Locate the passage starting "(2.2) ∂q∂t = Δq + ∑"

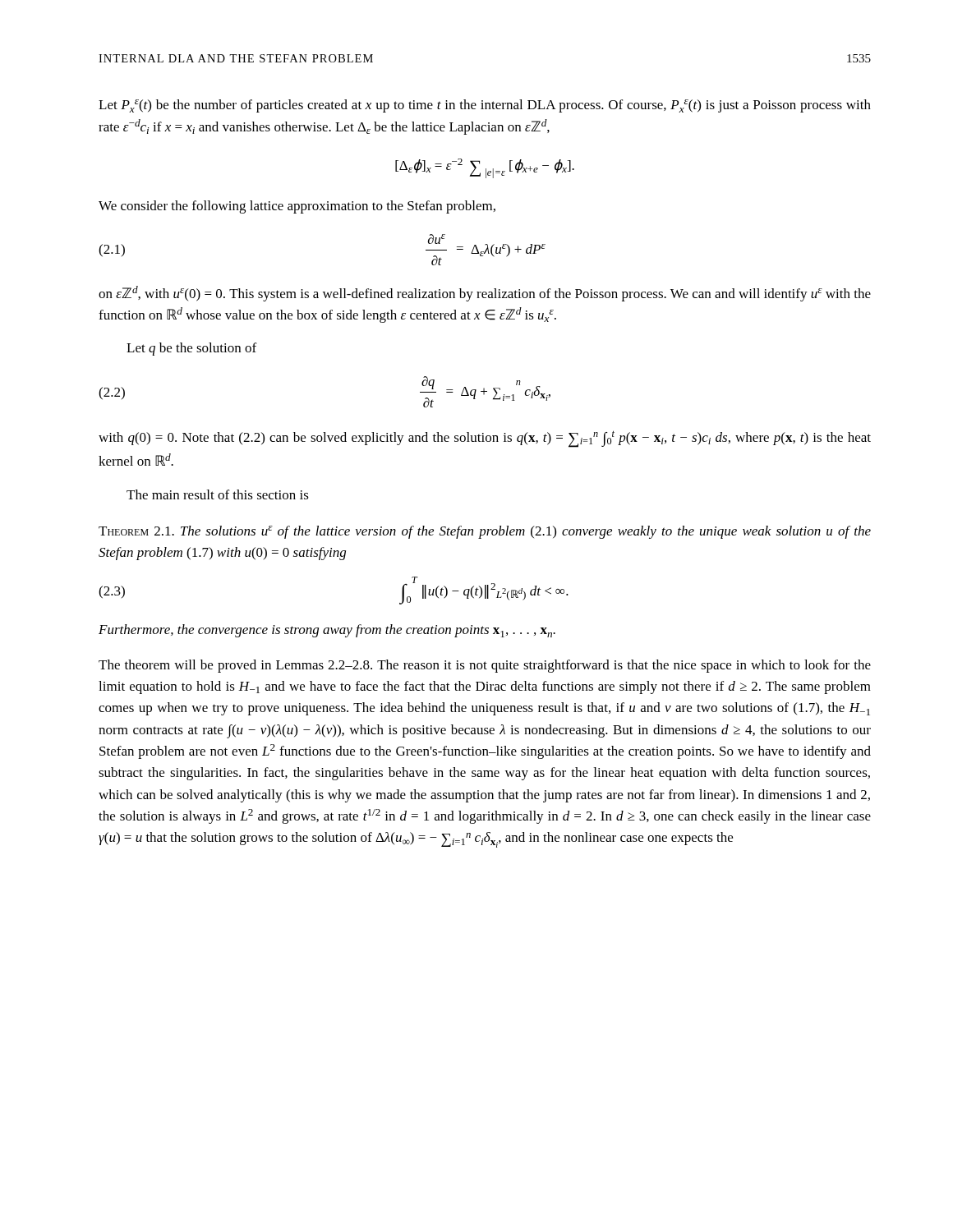click(x=485, y=392)
